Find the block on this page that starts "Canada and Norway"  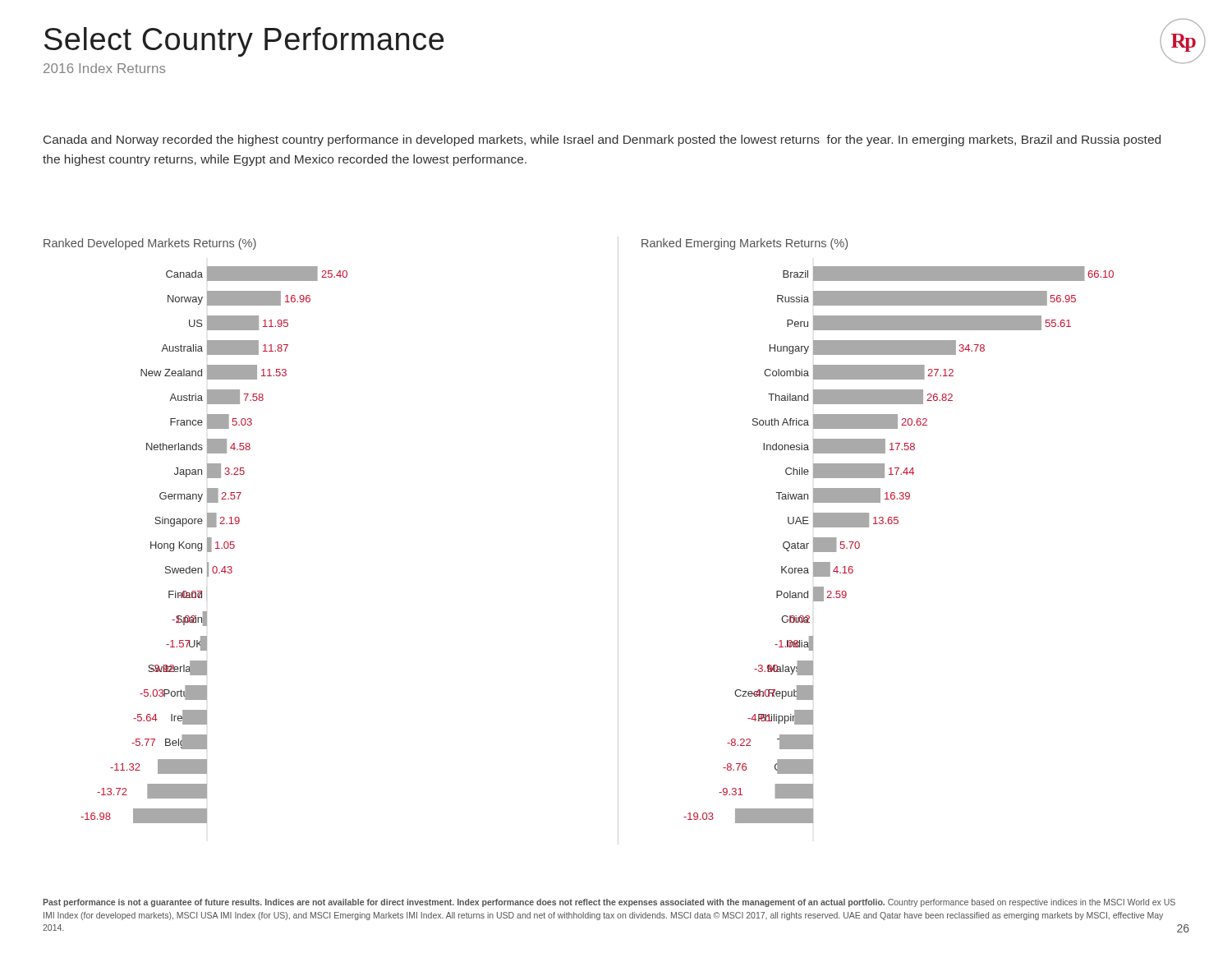pyautogui.click(x=602, y=149)
